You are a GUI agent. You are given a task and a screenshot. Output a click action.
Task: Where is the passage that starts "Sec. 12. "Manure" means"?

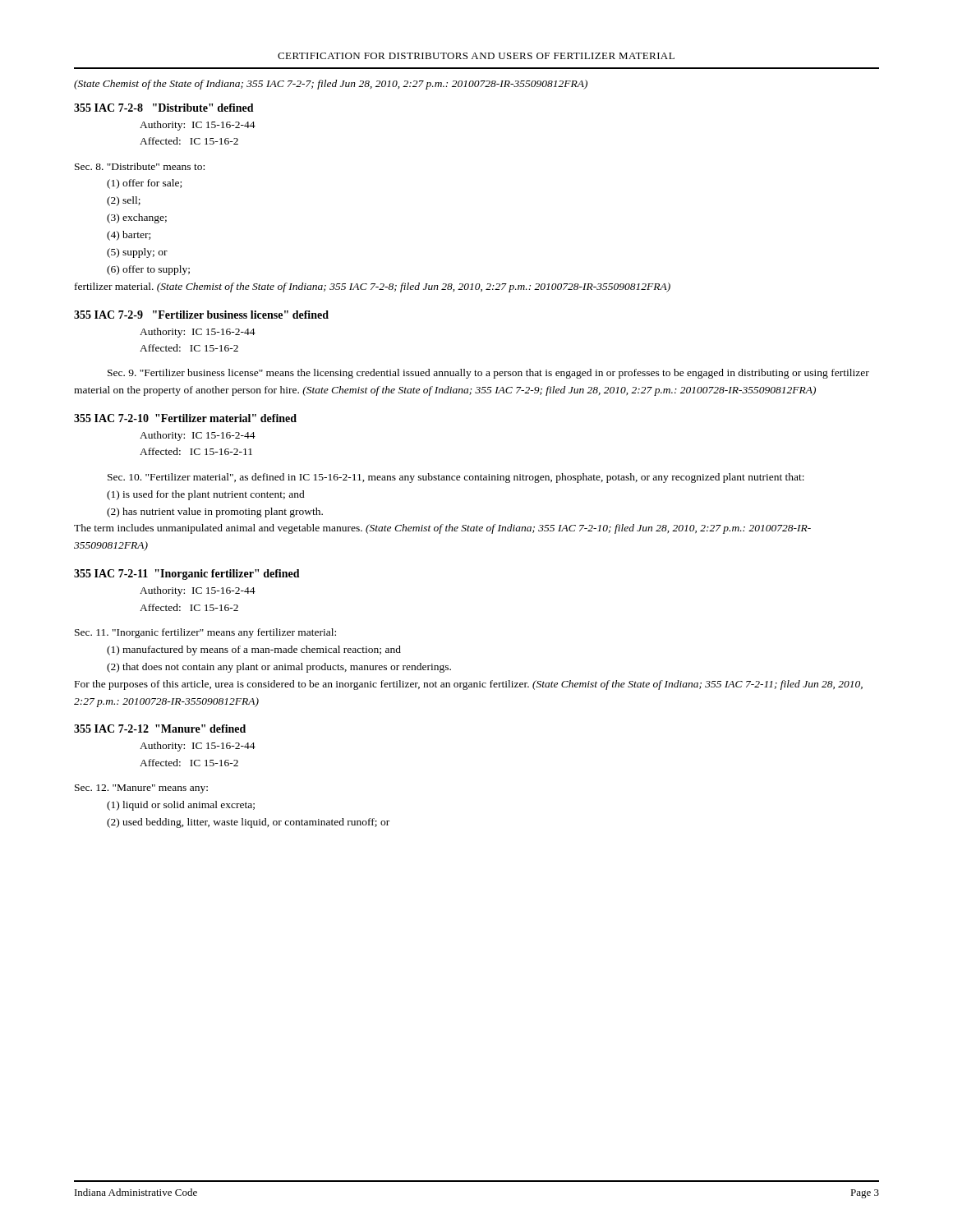click(141, 787)
